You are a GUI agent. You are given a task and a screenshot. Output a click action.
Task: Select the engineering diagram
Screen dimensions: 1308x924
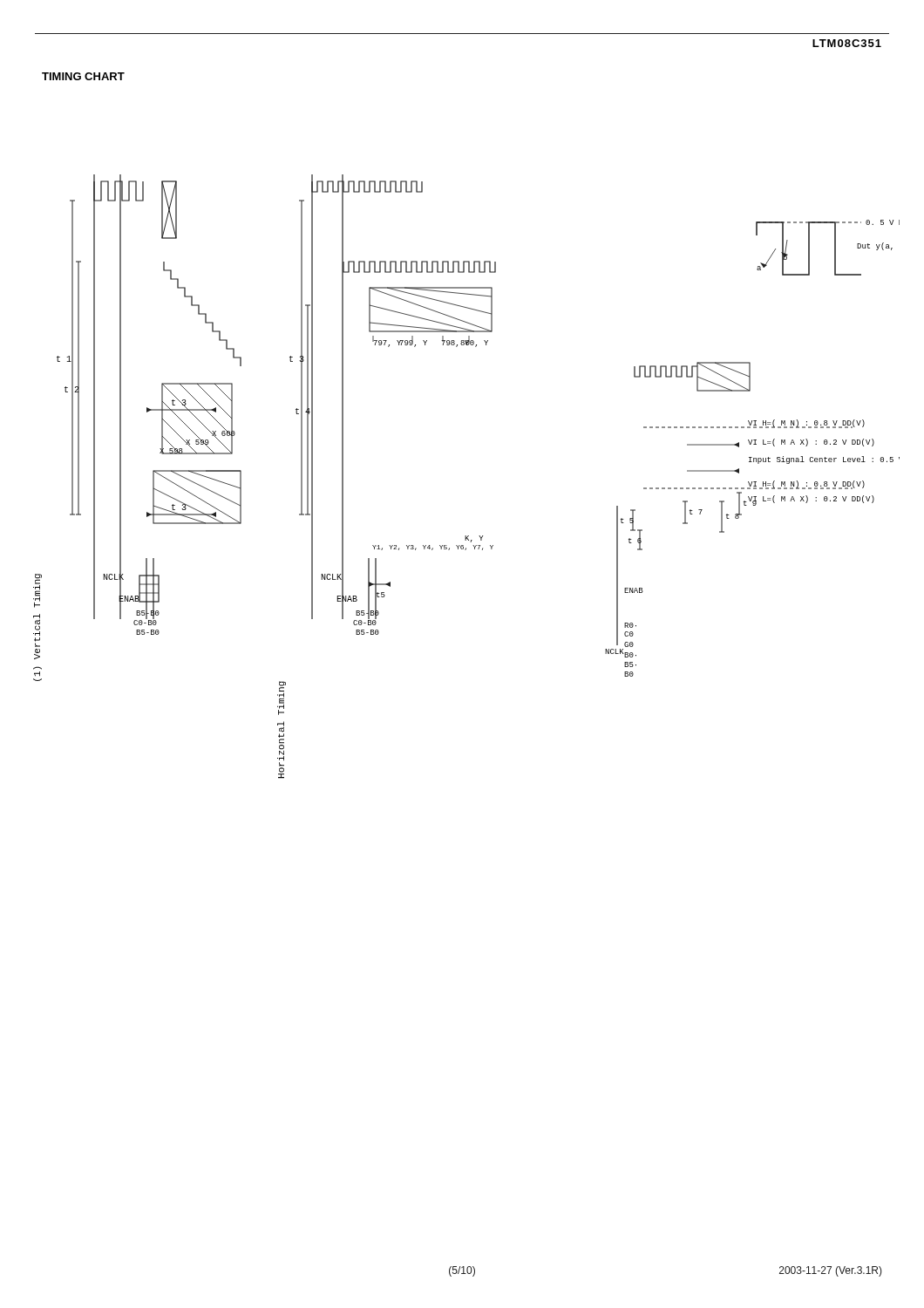pos(462,436)
